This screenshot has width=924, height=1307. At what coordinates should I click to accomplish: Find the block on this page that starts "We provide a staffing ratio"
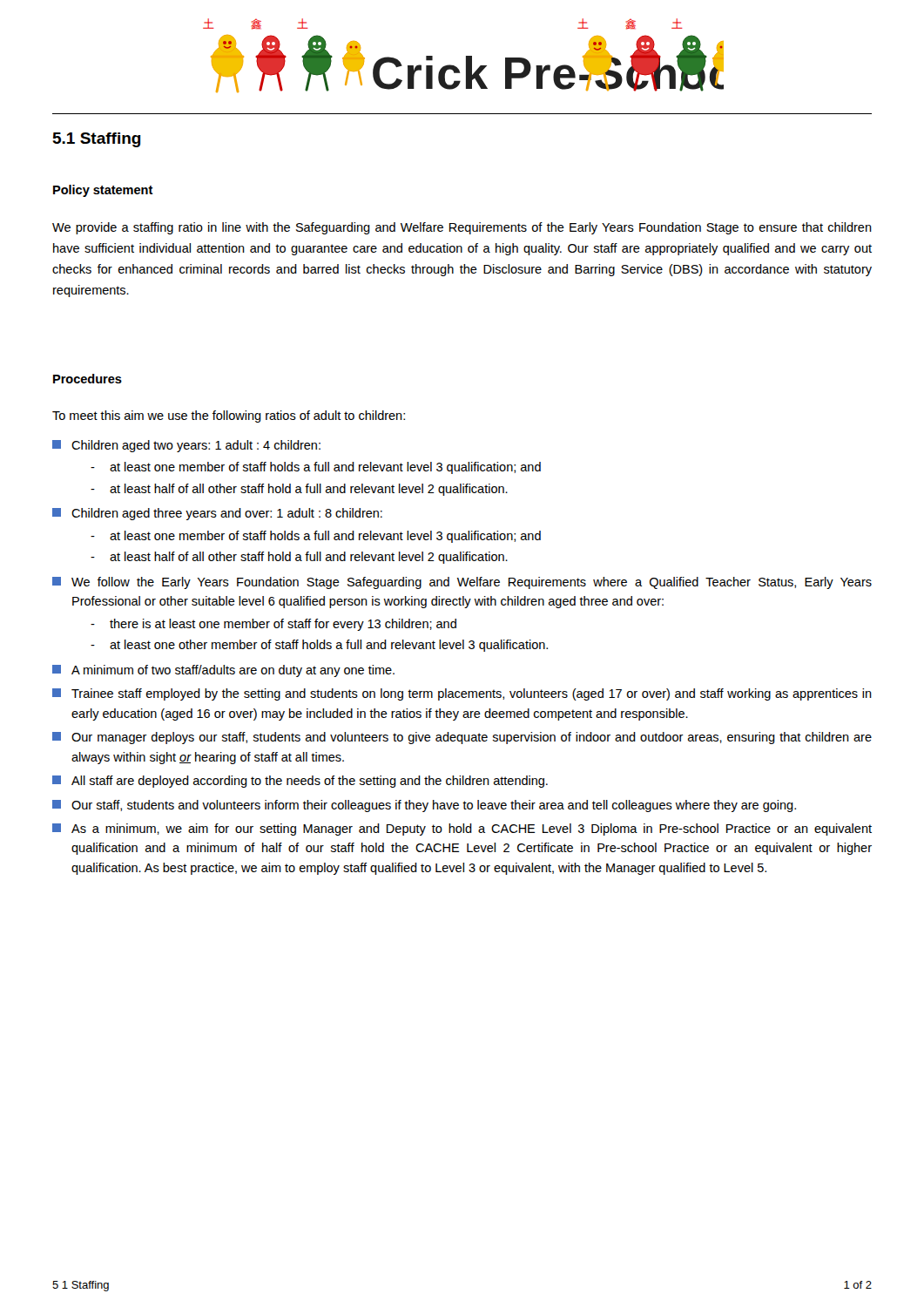click(x=462, y=259)
